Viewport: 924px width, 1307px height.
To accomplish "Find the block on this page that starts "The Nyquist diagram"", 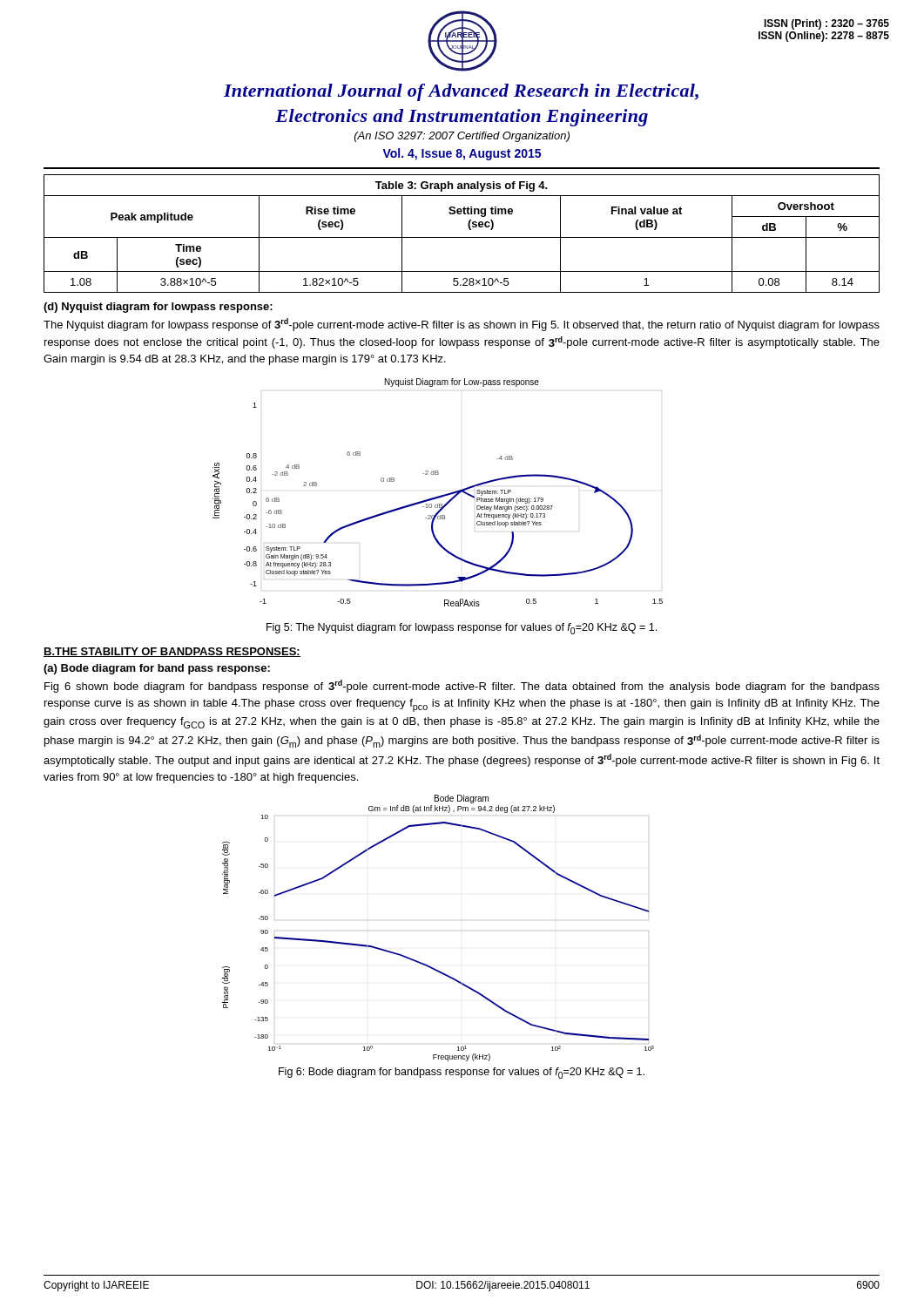I will (462, 341).
